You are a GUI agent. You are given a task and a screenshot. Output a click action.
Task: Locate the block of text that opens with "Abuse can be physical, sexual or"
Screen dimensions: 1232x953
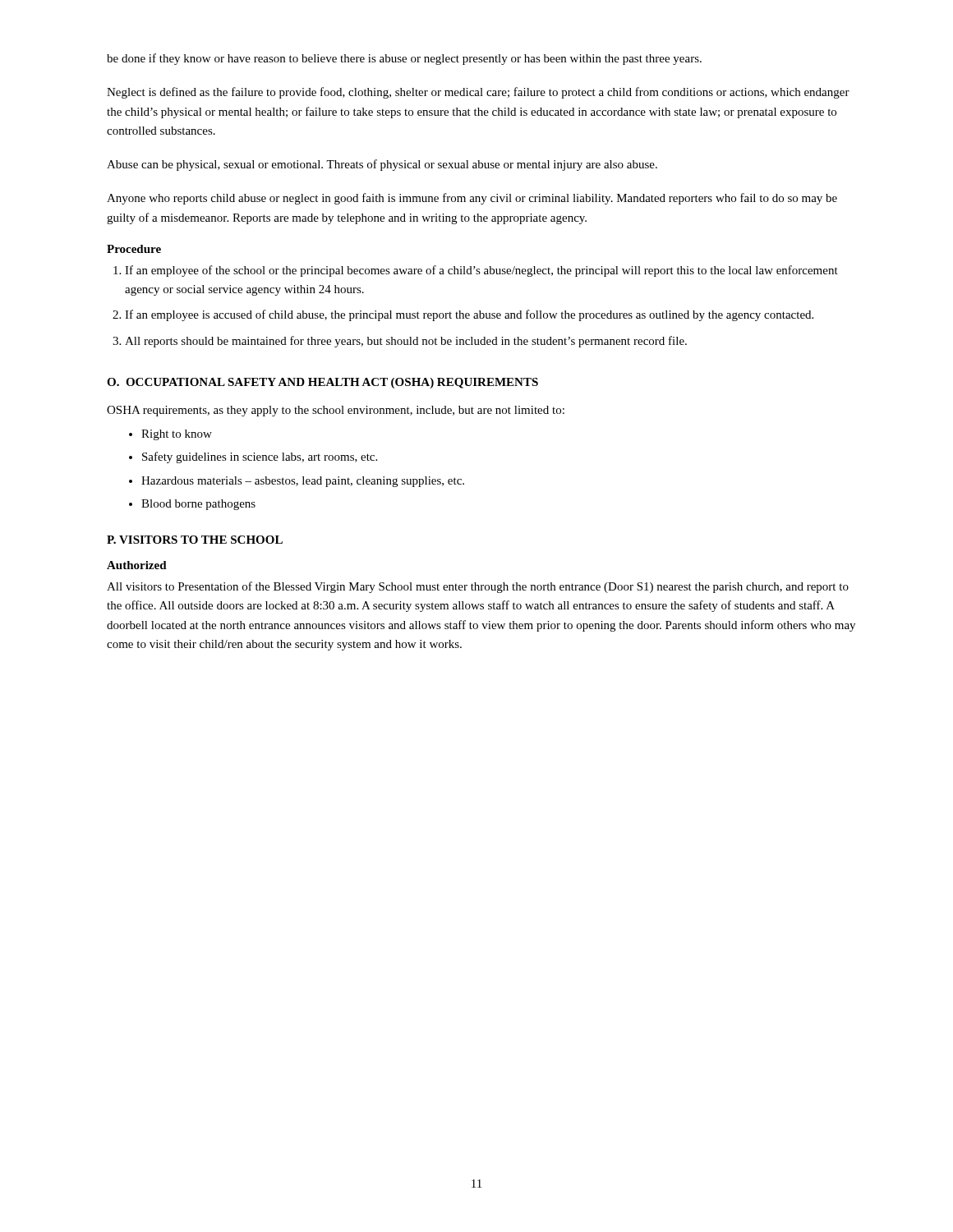tap(382, 164)
